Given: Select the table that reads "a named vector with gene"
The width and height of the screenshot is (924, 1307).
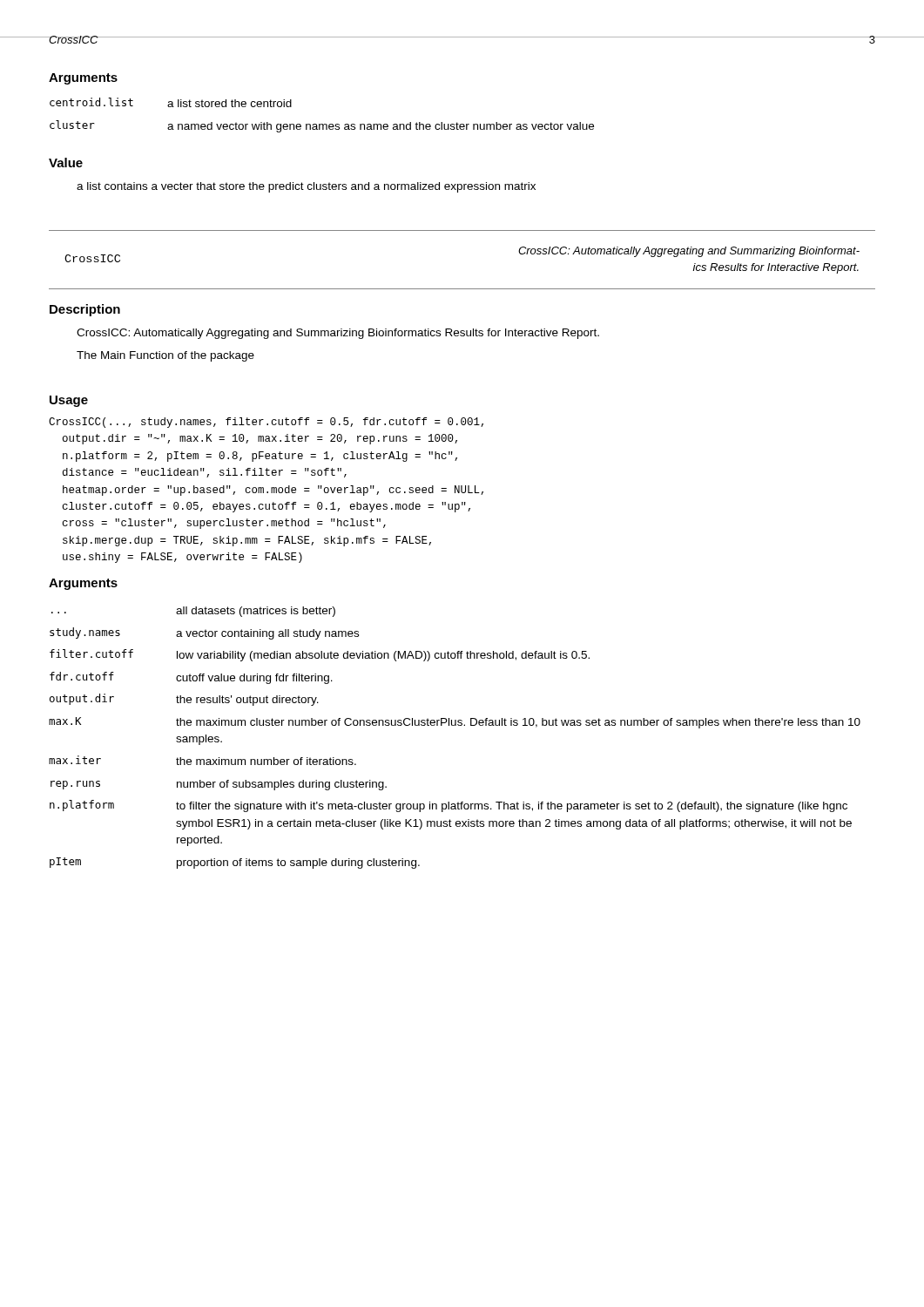Looking at the screenshot, I should click(462, 115).
